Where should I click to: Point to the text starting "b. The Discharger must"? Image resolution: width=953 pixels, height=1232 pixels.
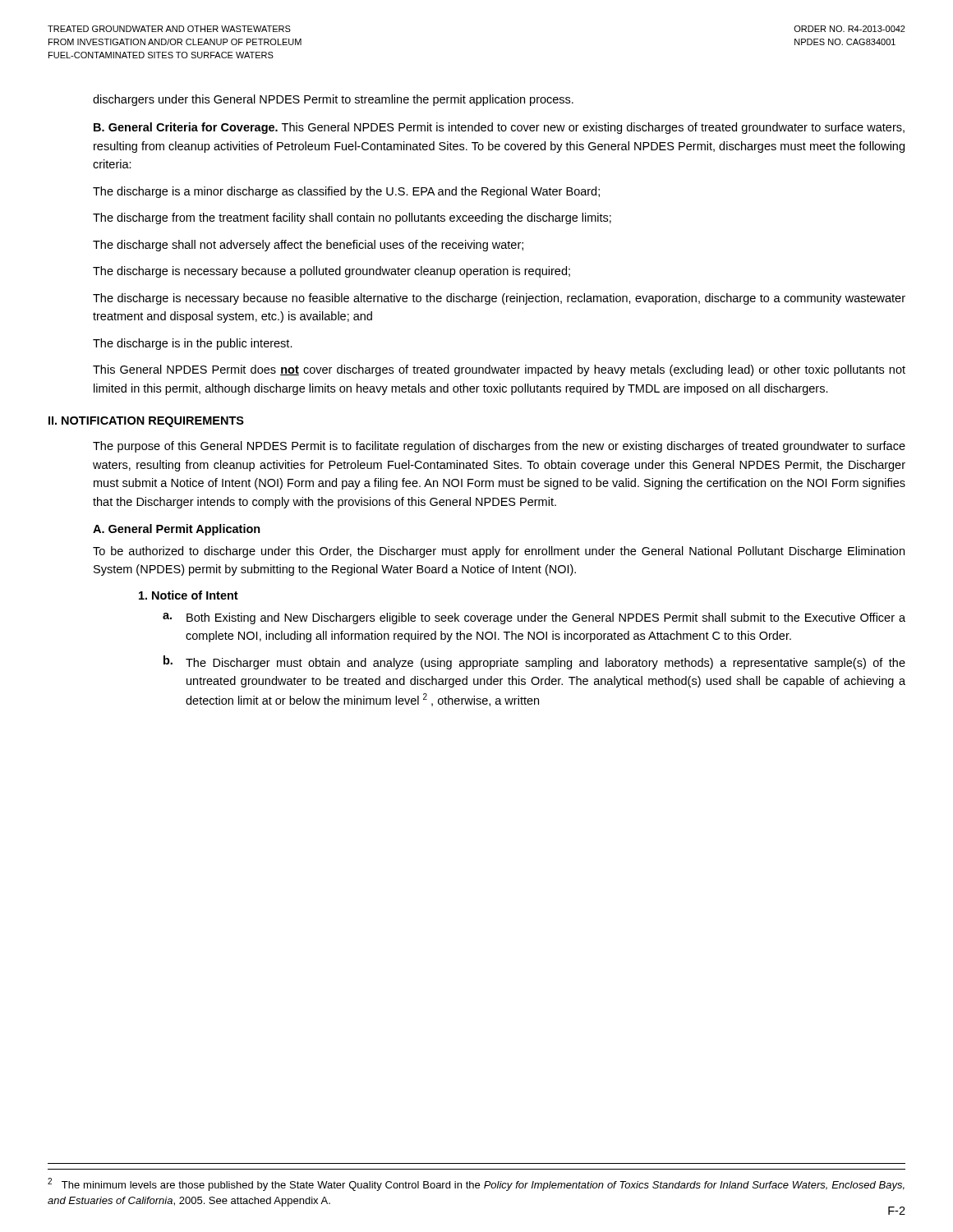point(534,682)
